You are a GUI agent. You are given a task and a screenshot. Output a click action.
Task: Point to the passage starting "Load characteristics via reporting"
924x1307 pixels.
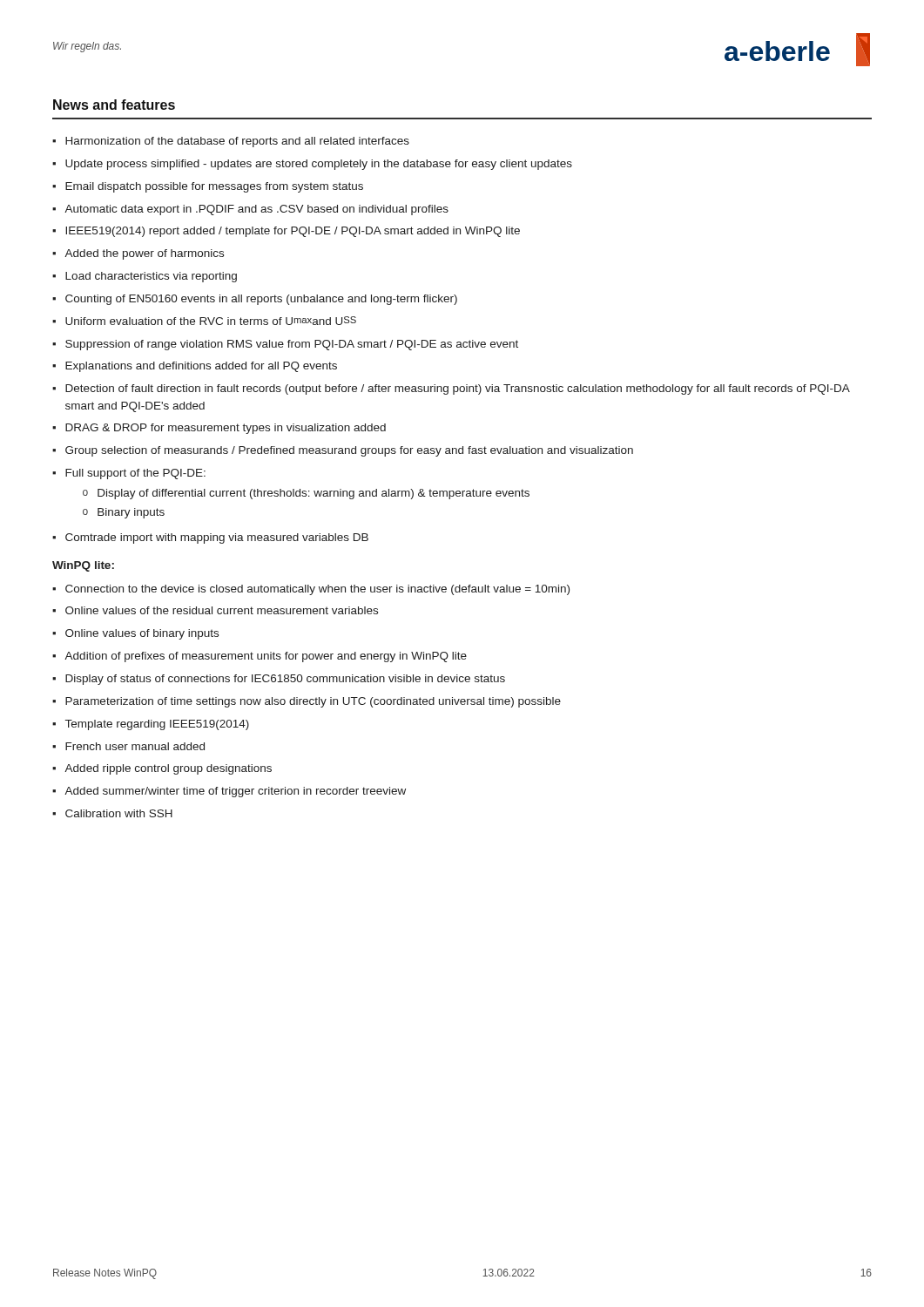point(151,276)
